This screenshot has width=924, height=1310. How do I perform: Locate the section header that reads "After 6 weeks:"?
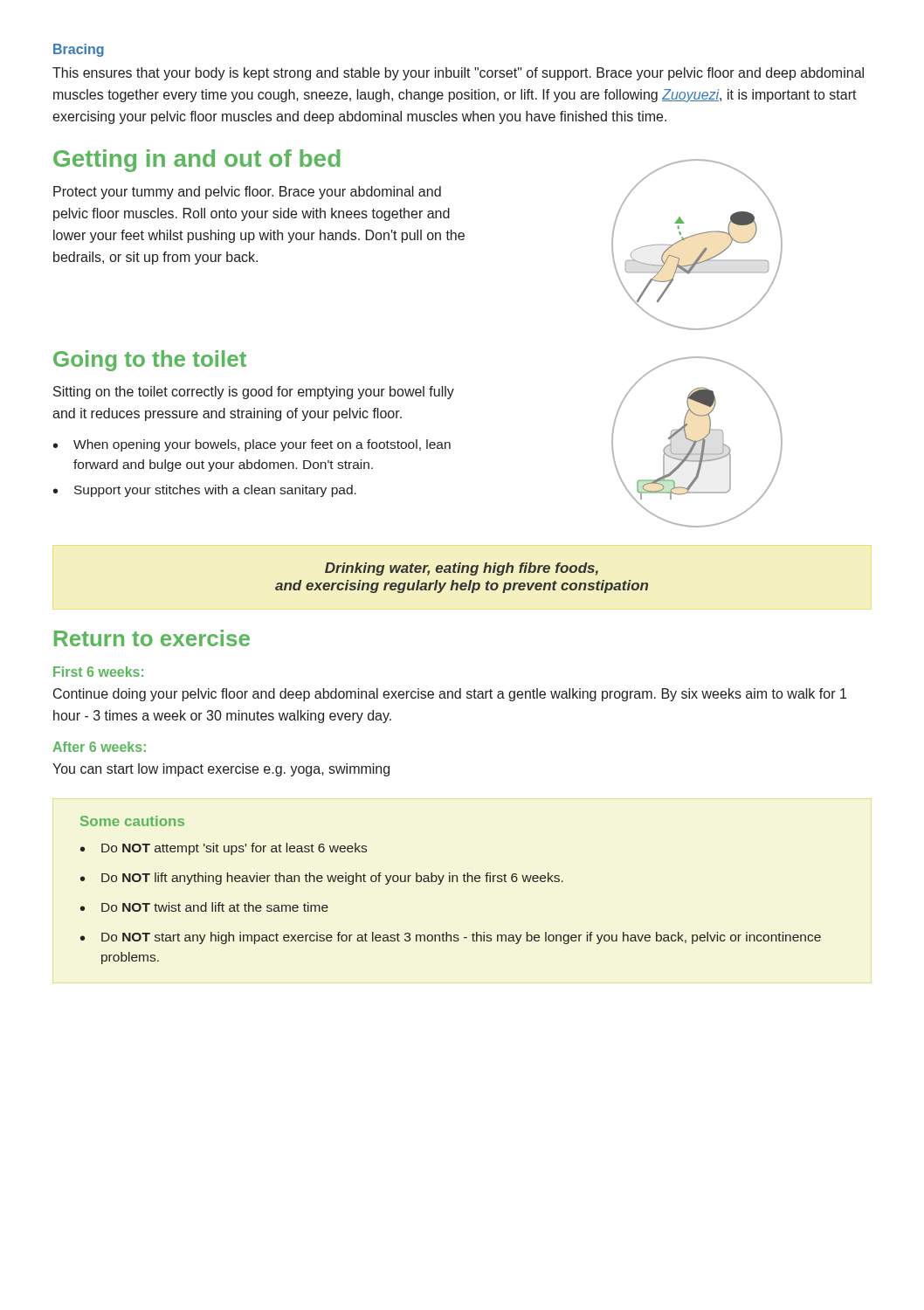99,747
